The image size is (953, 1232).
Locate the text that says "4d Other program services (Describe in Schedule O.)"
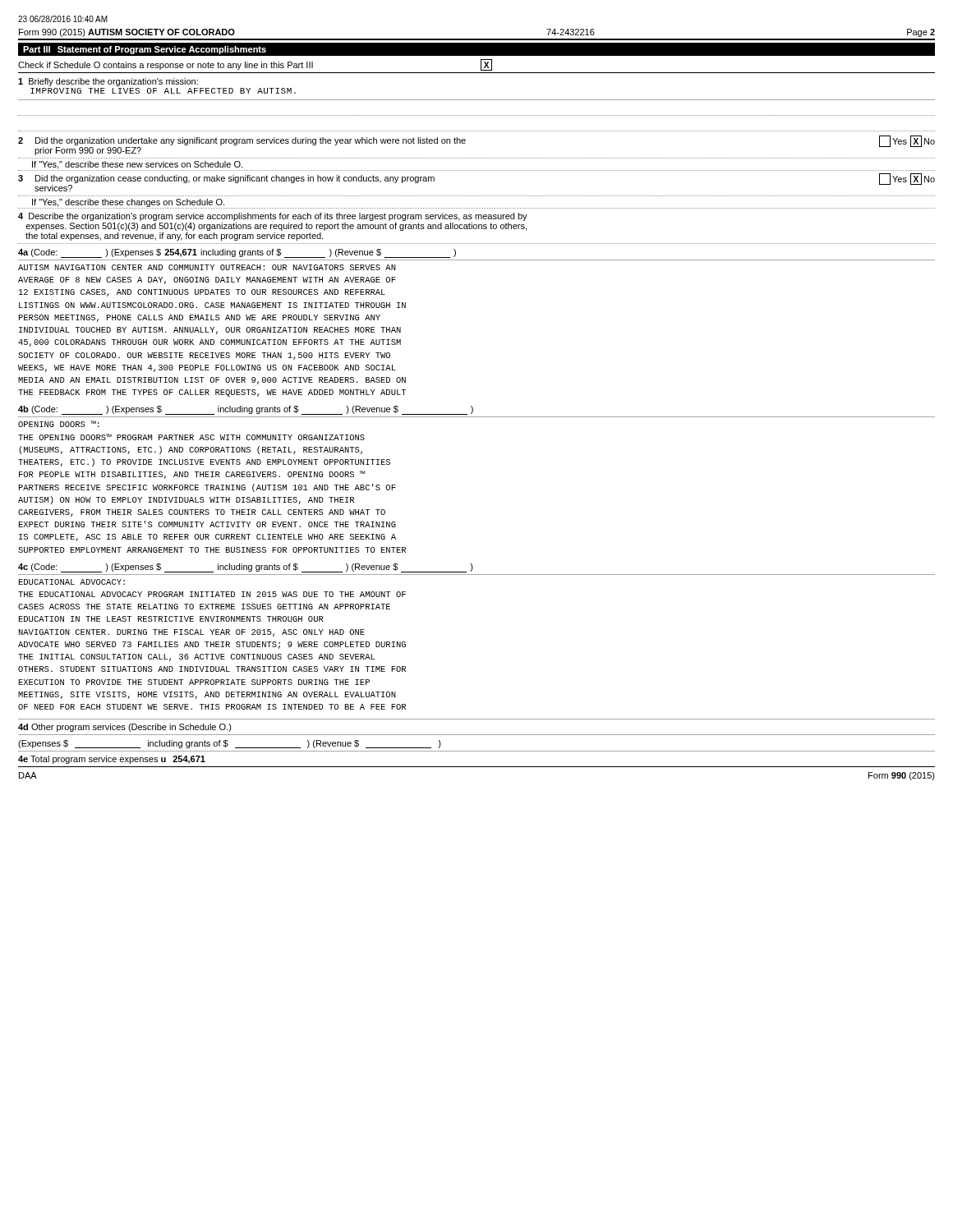[x=125, y=727]
